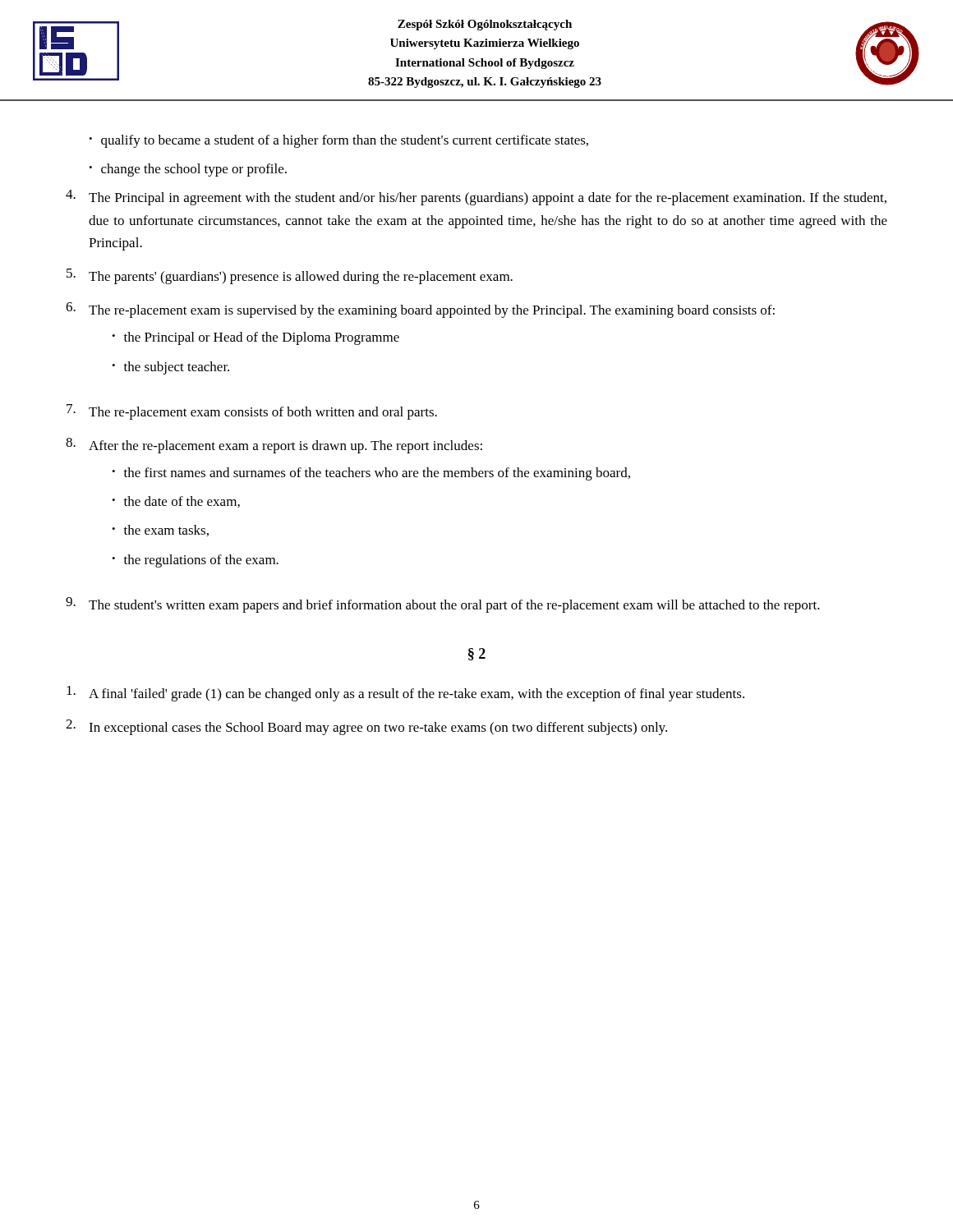The height and width of the screenshot is (1232, 953).
Task: Select the text starting "9. The student's written exam"
Action: click(476, 605)
